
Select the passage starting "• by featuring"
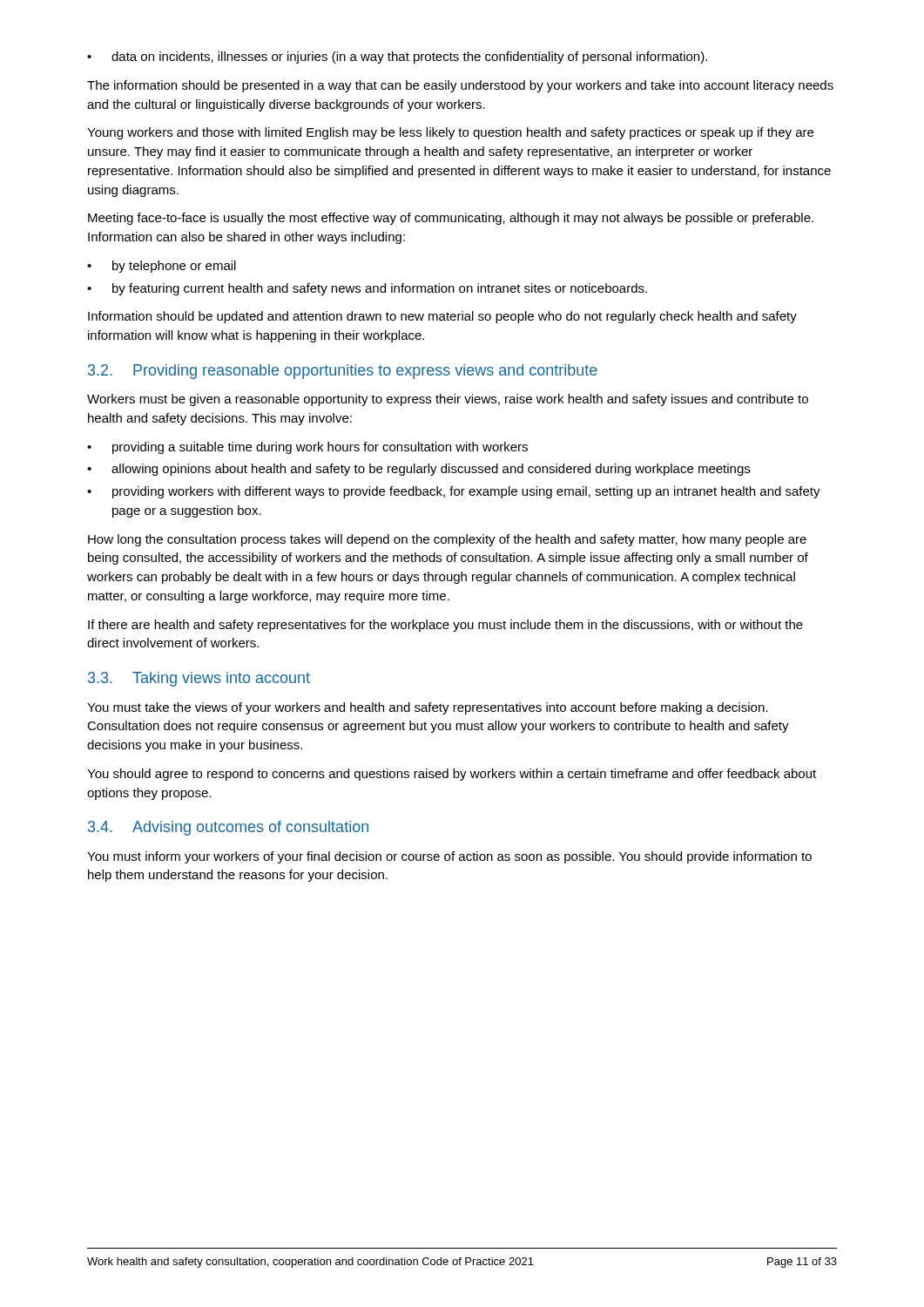[x=462, y=288]
